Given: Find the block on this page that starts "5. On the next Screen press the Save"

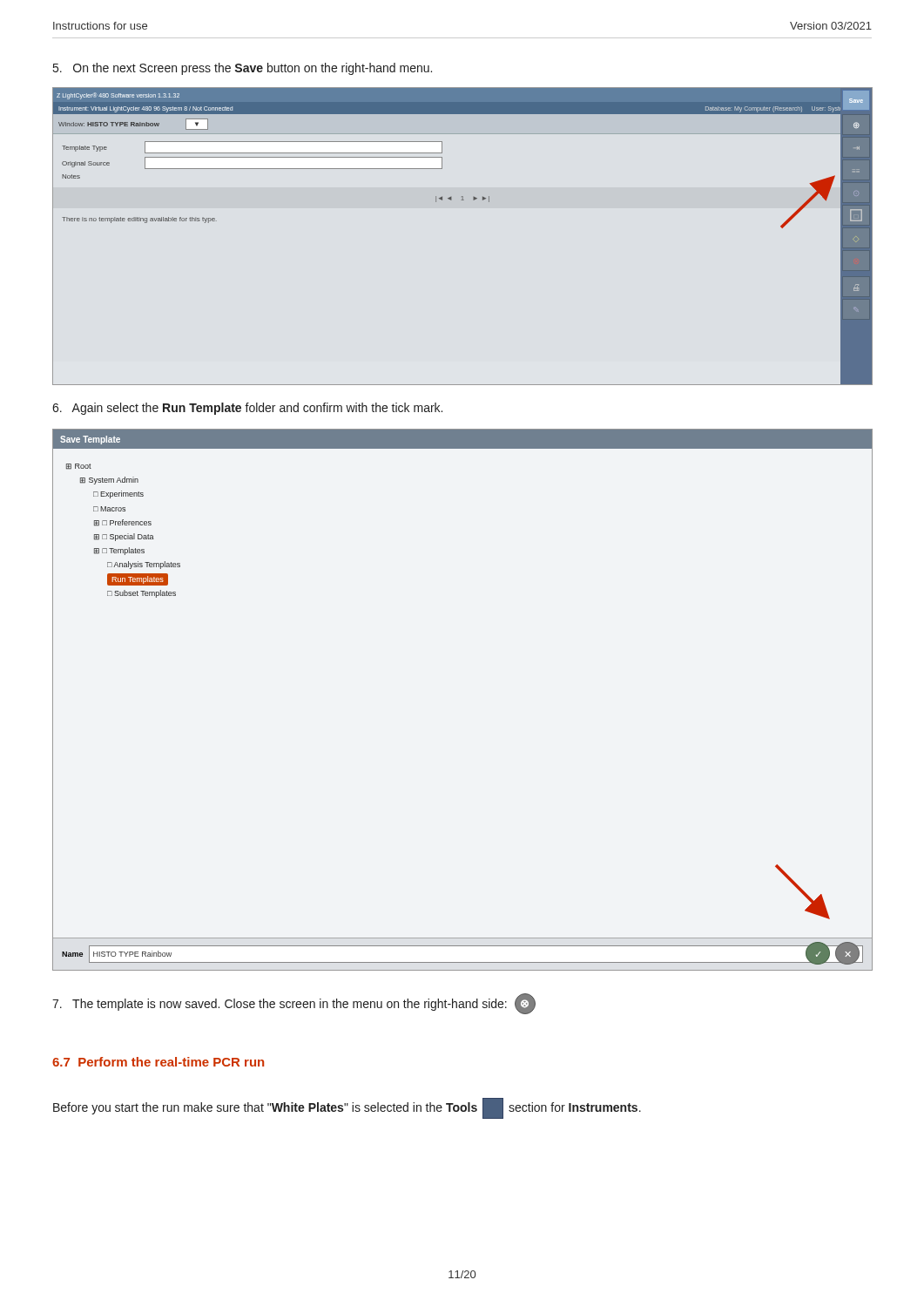Looking at the screenshot, I should [x=243, y=68].
